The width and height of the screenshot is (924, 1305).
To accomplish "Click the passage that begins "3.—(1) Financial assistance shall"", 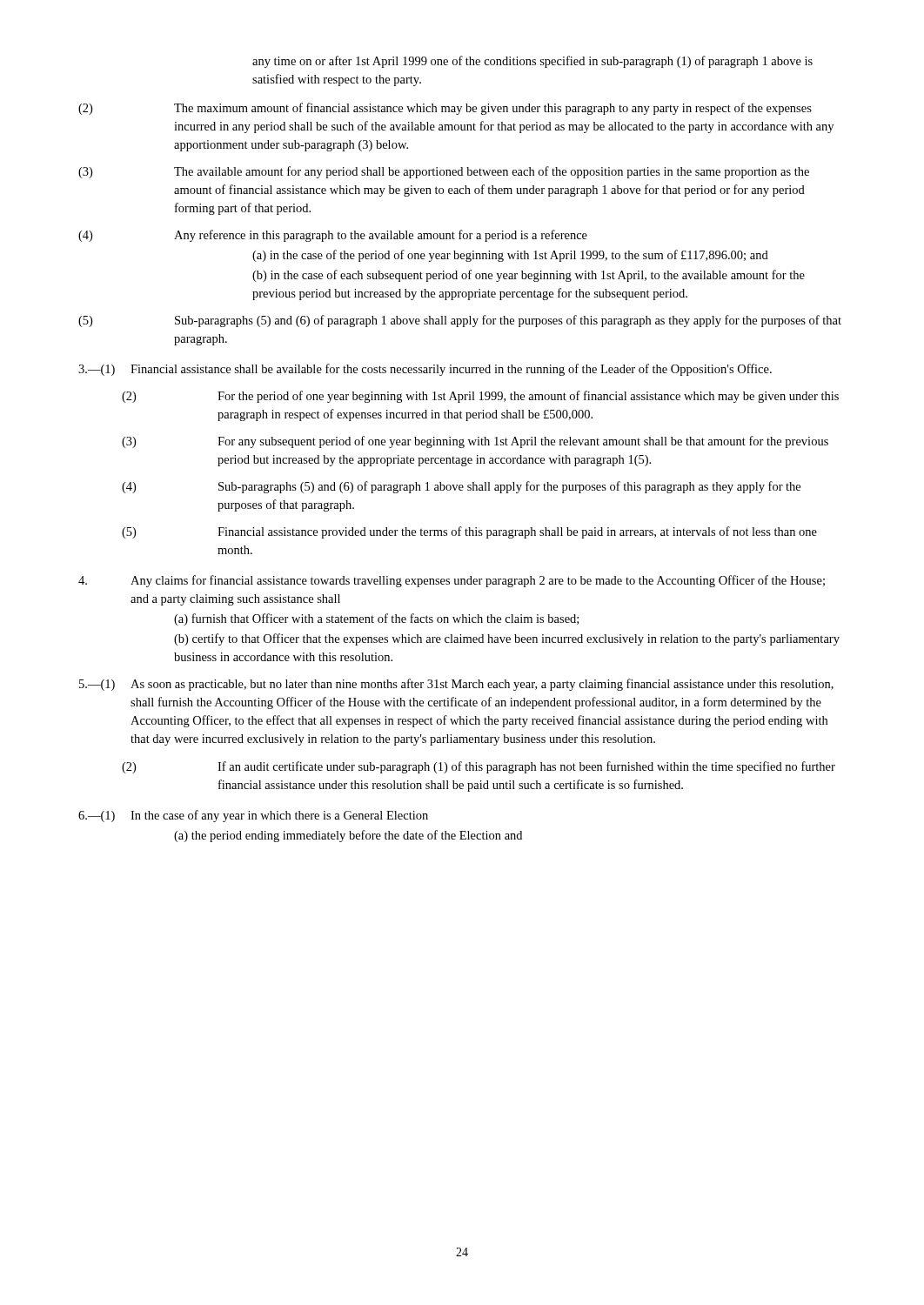I will [x=462, y=370].
